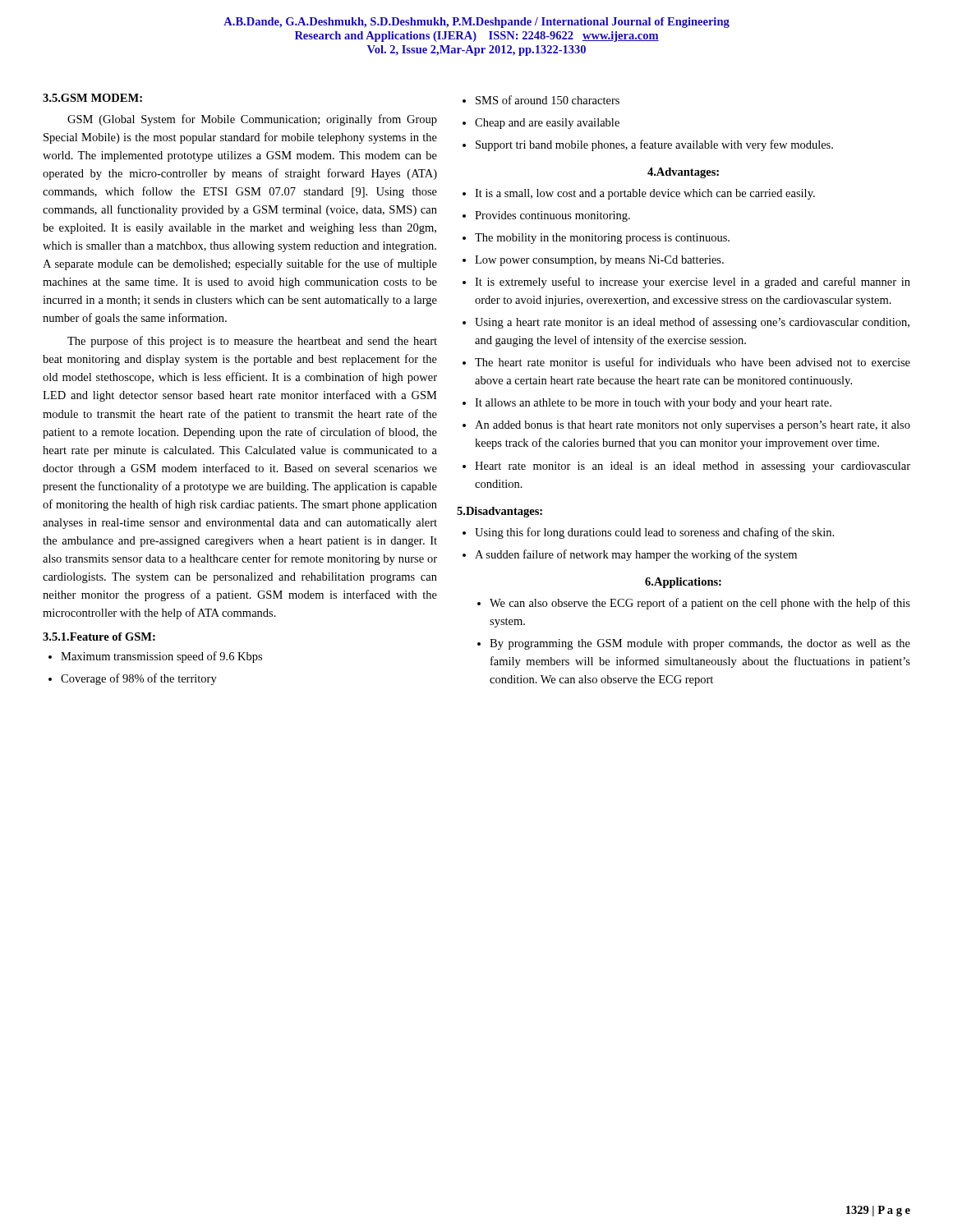
Task: Navigate to the text block starting "It is extremely useful"
Action: (x=693, y=291)
